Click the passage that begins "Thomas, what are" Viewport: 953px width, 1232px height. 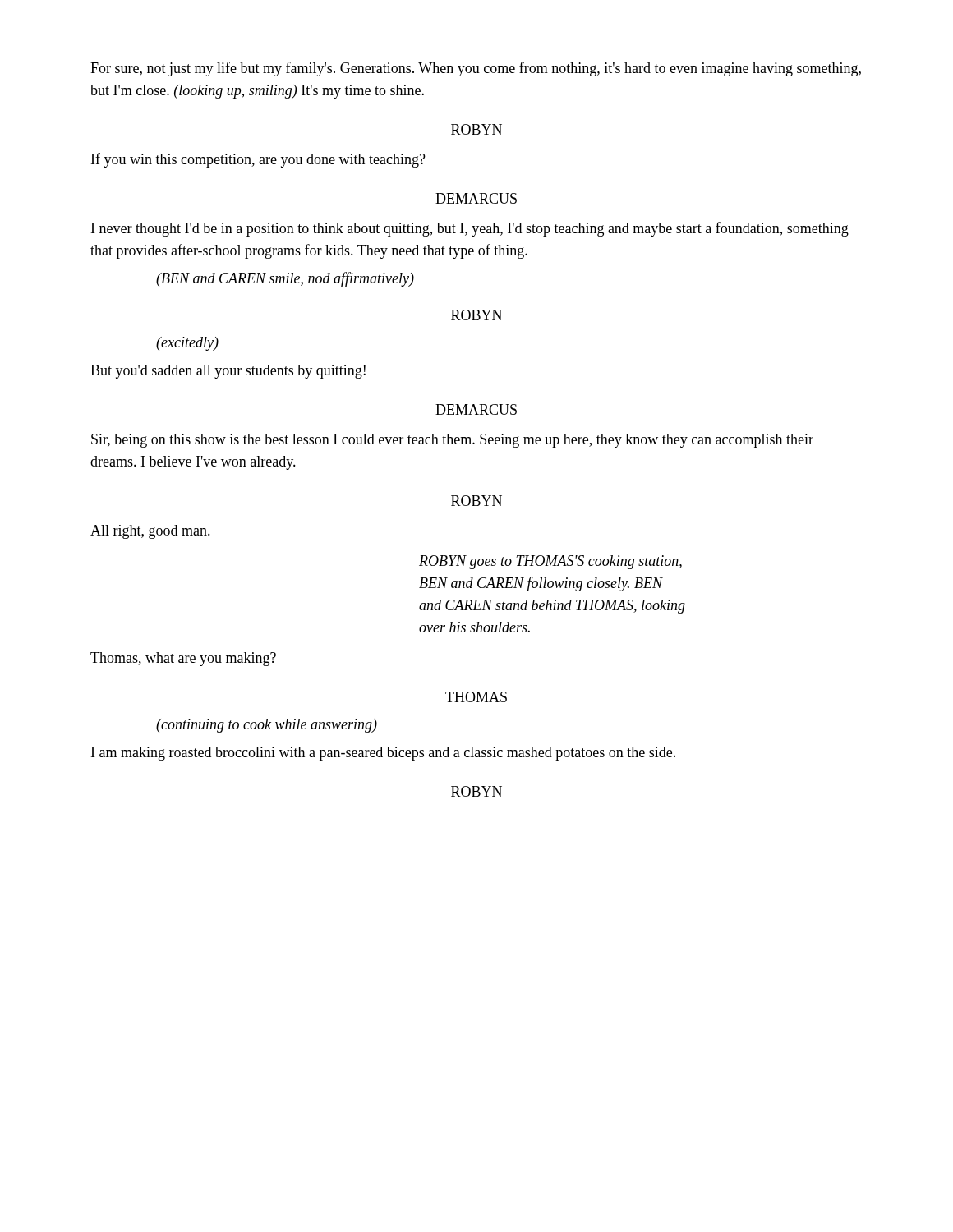183,659
